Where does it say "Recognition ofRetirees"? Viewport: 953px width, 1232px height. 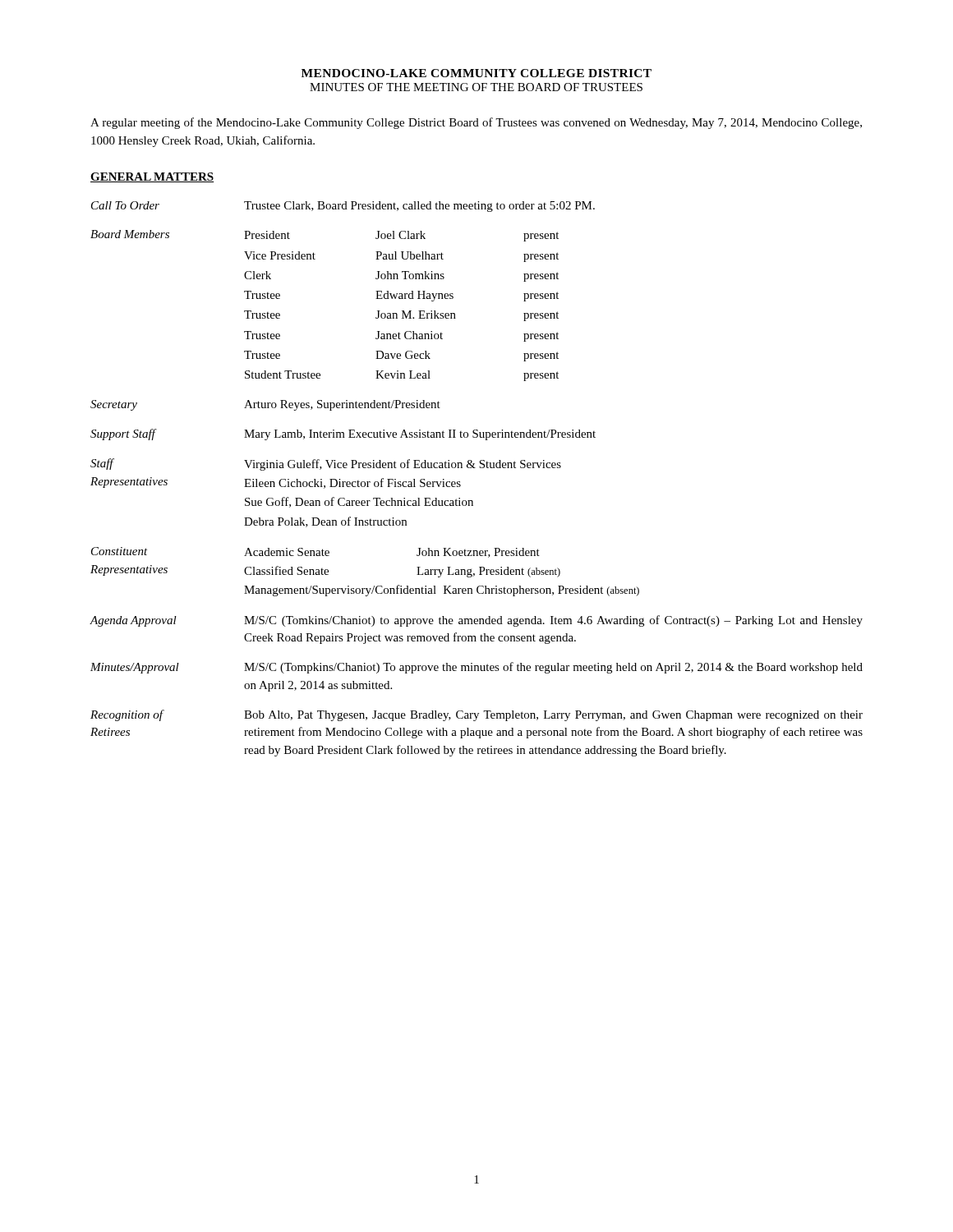[126, 723]
